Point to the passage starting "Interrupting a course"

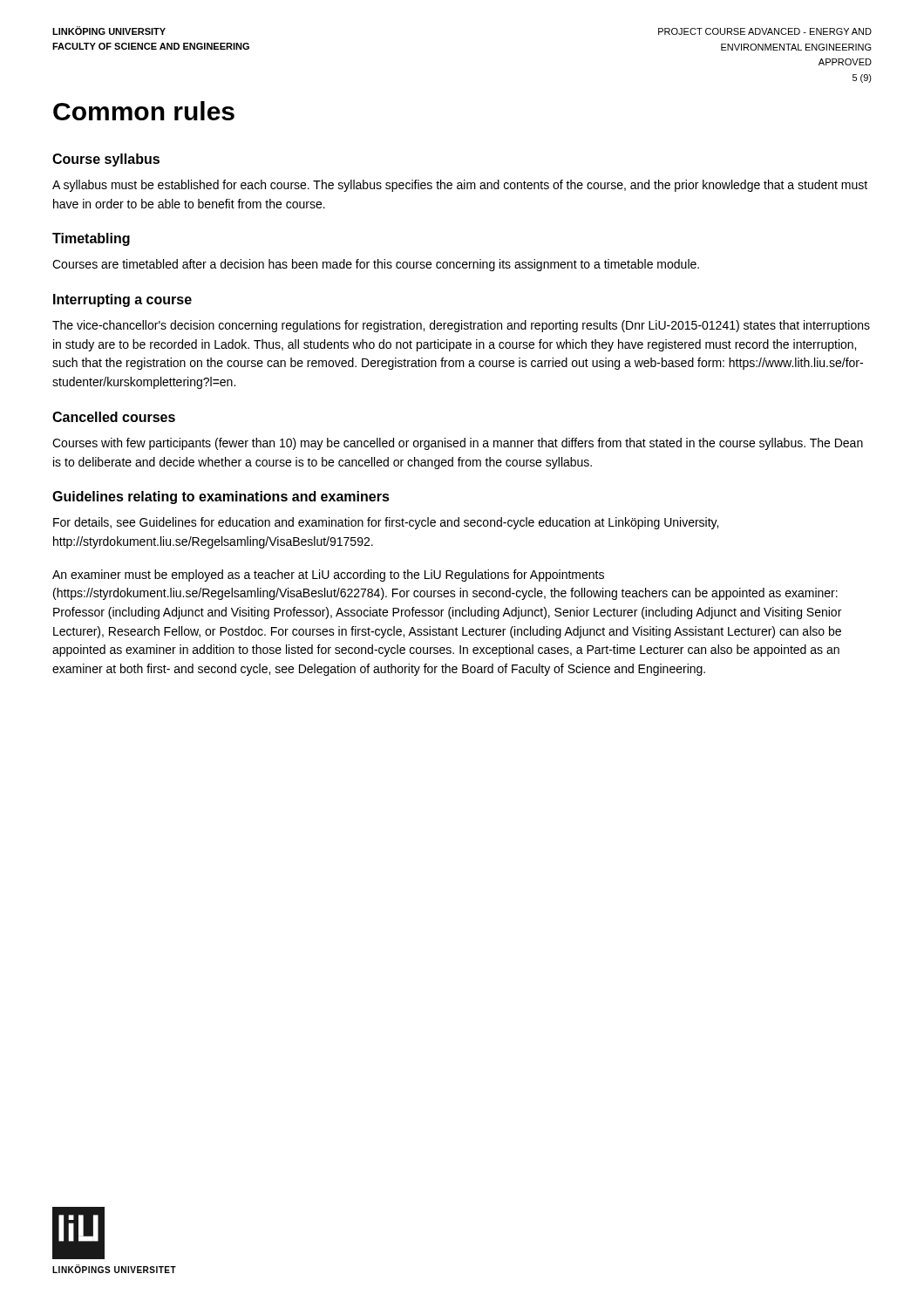(x=122, y=300)
